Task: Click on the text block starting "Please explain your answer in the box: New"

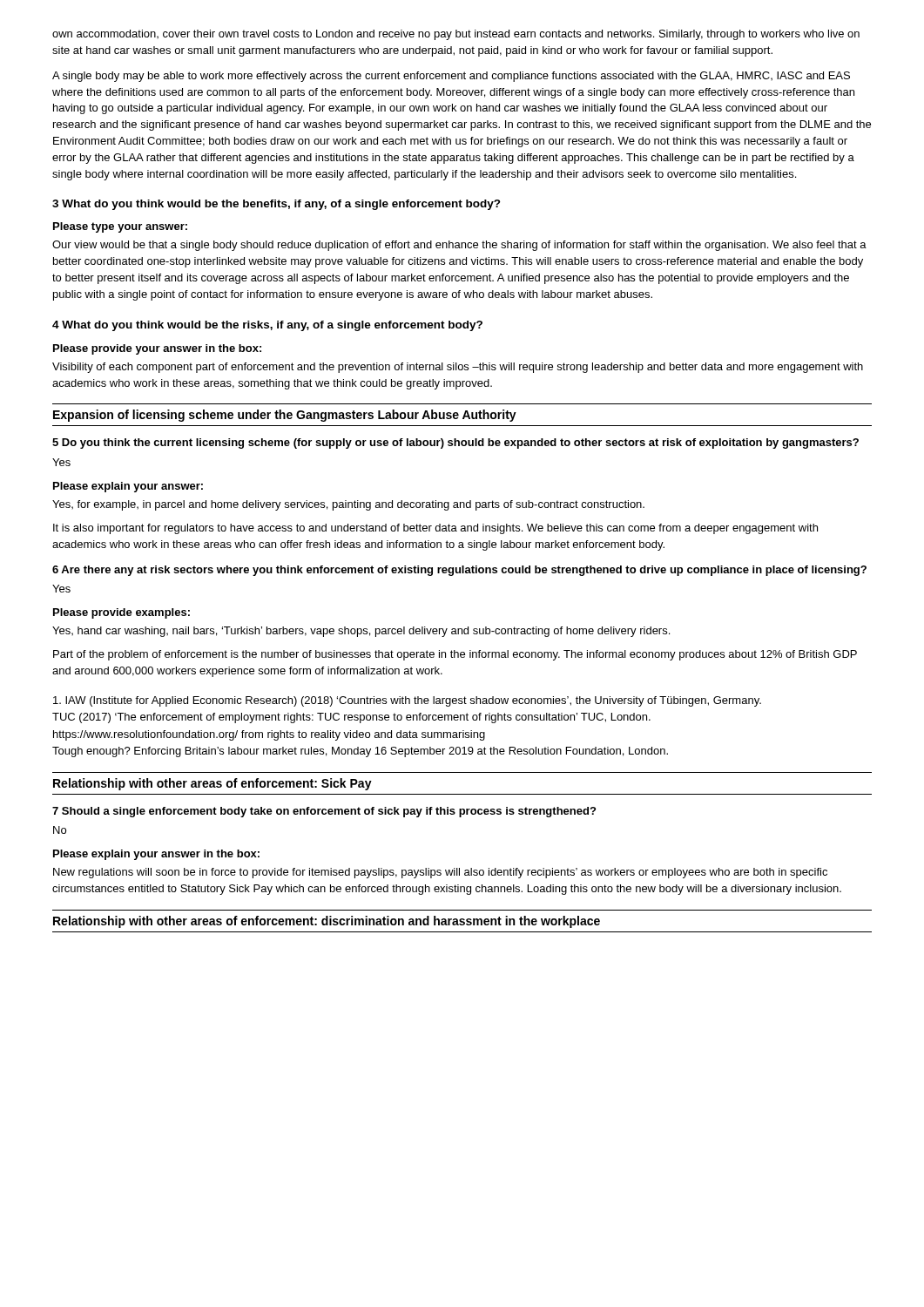Action: tap(462, 872)
